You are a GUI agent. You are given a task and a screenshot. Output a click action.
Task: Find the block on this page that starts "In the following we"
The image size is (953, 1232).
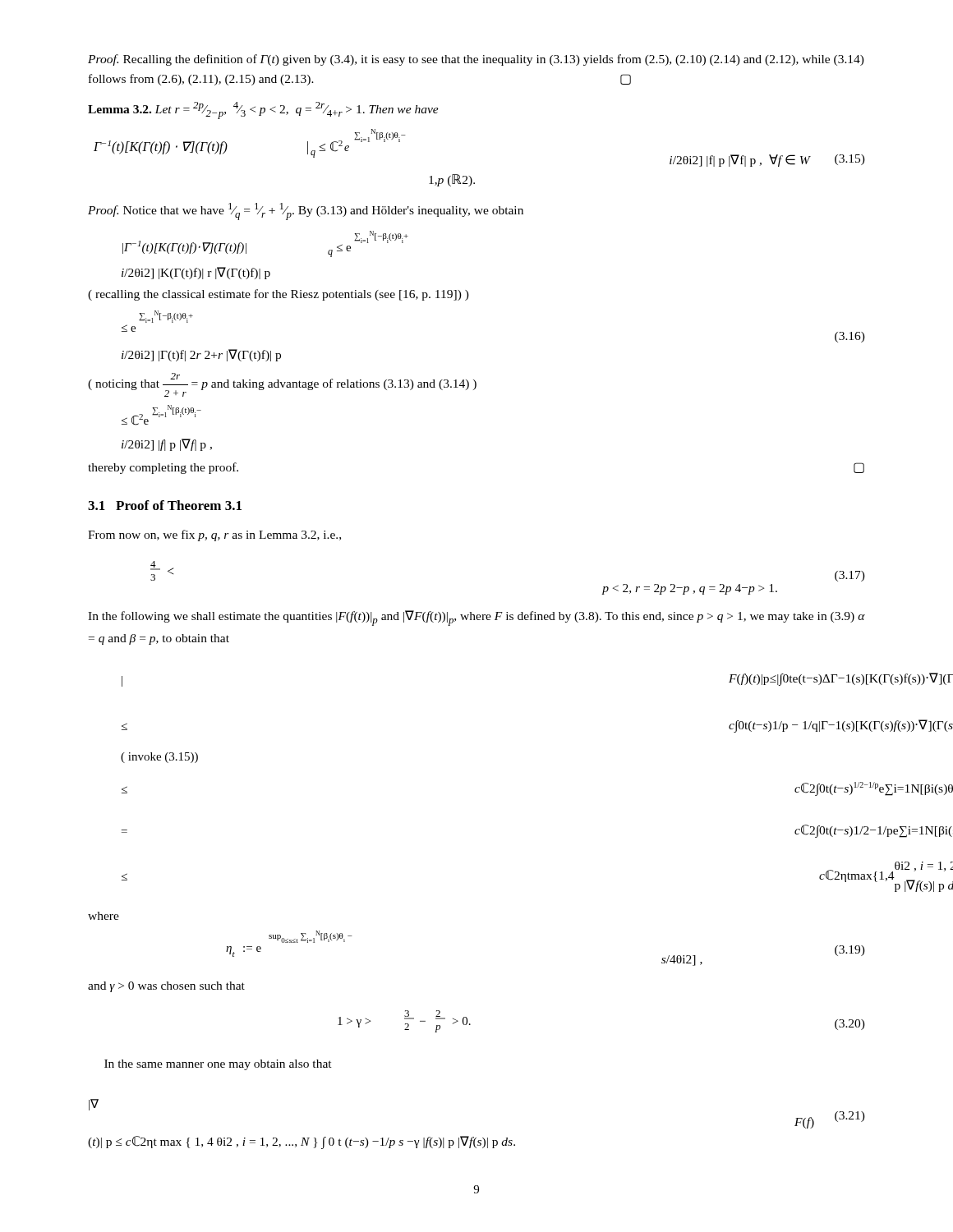point(476,627)
